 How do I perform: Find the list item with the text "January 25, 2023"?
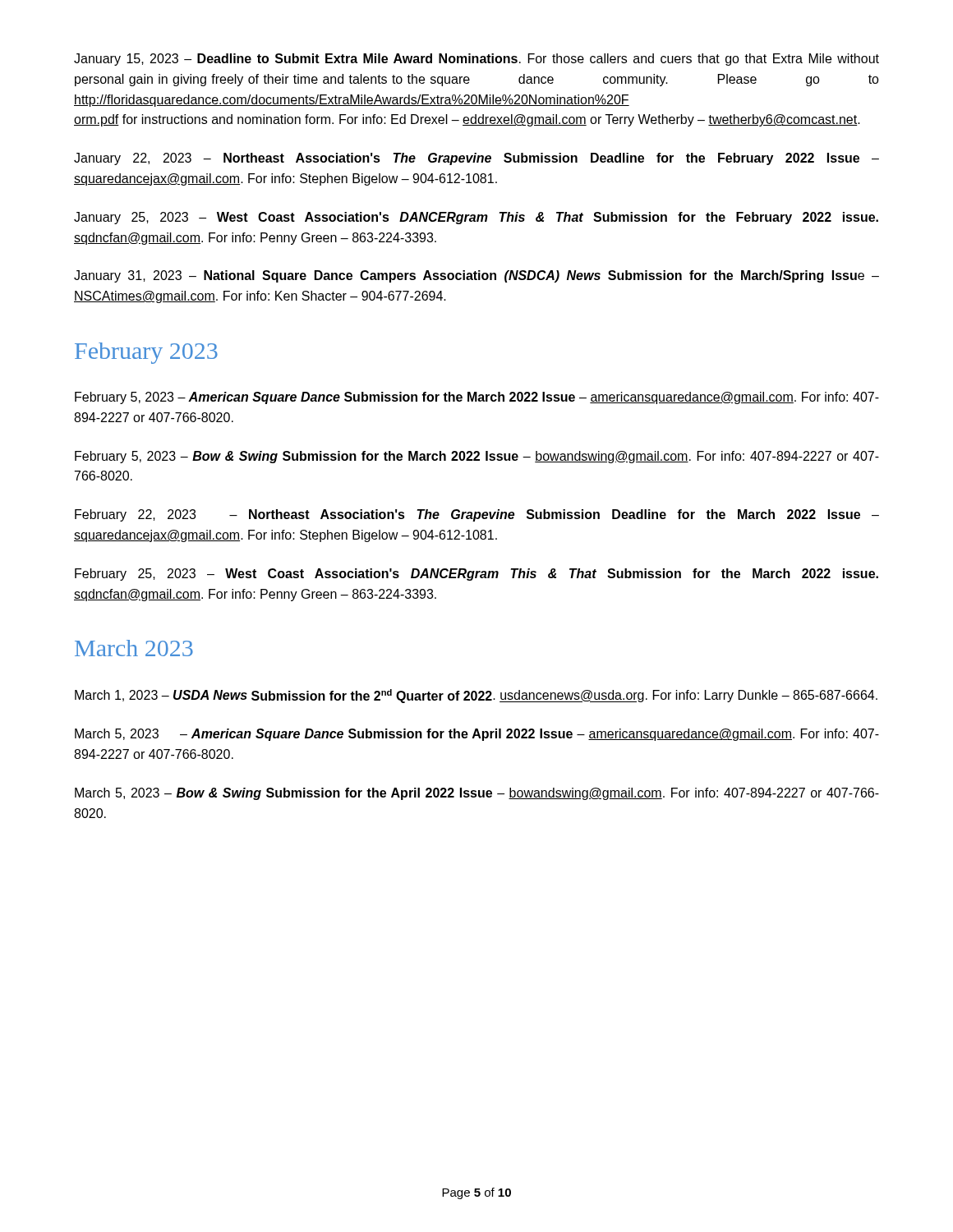[476, 228]
